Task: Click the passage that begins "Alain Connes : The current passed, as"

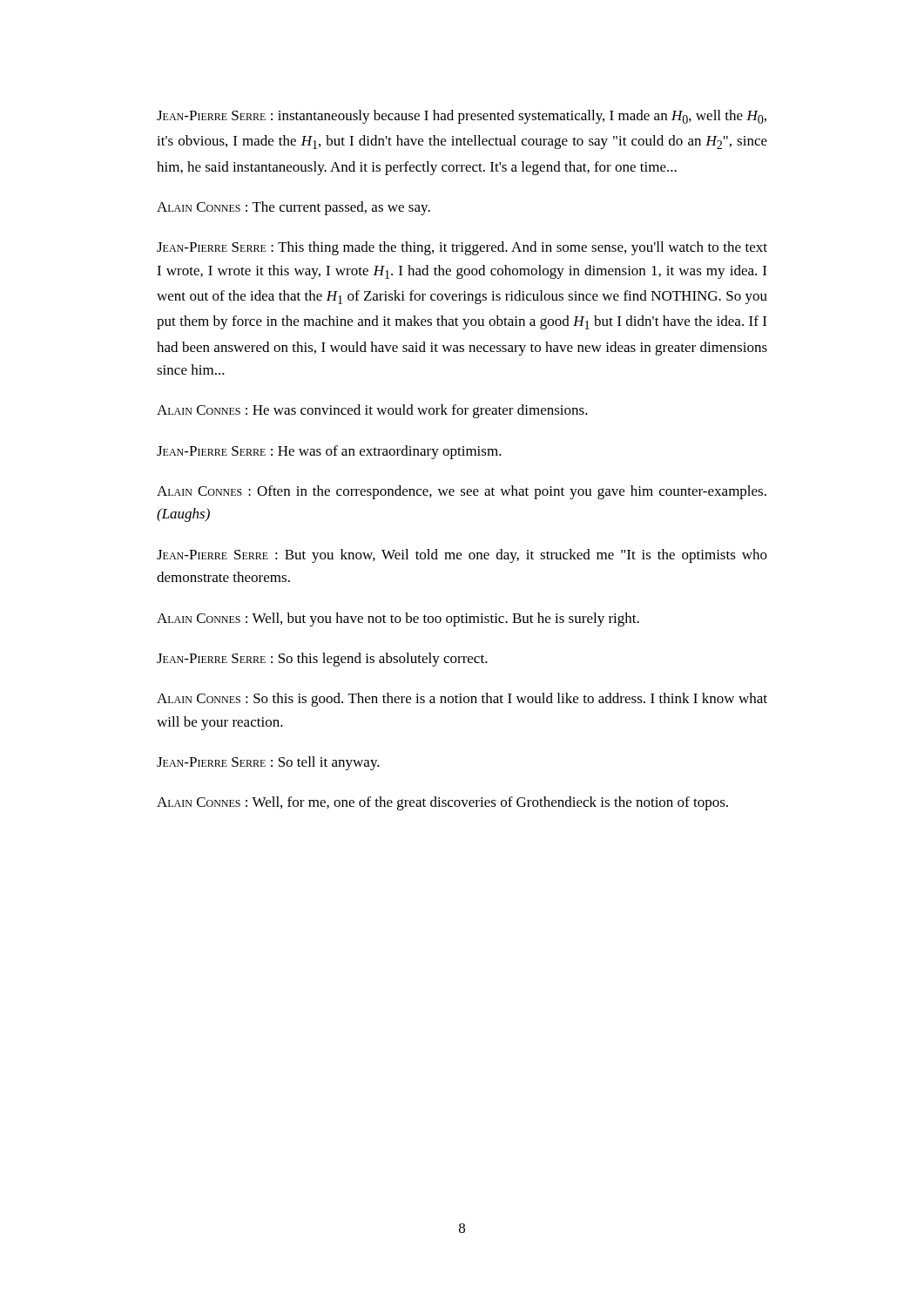Action: (294, 207)
